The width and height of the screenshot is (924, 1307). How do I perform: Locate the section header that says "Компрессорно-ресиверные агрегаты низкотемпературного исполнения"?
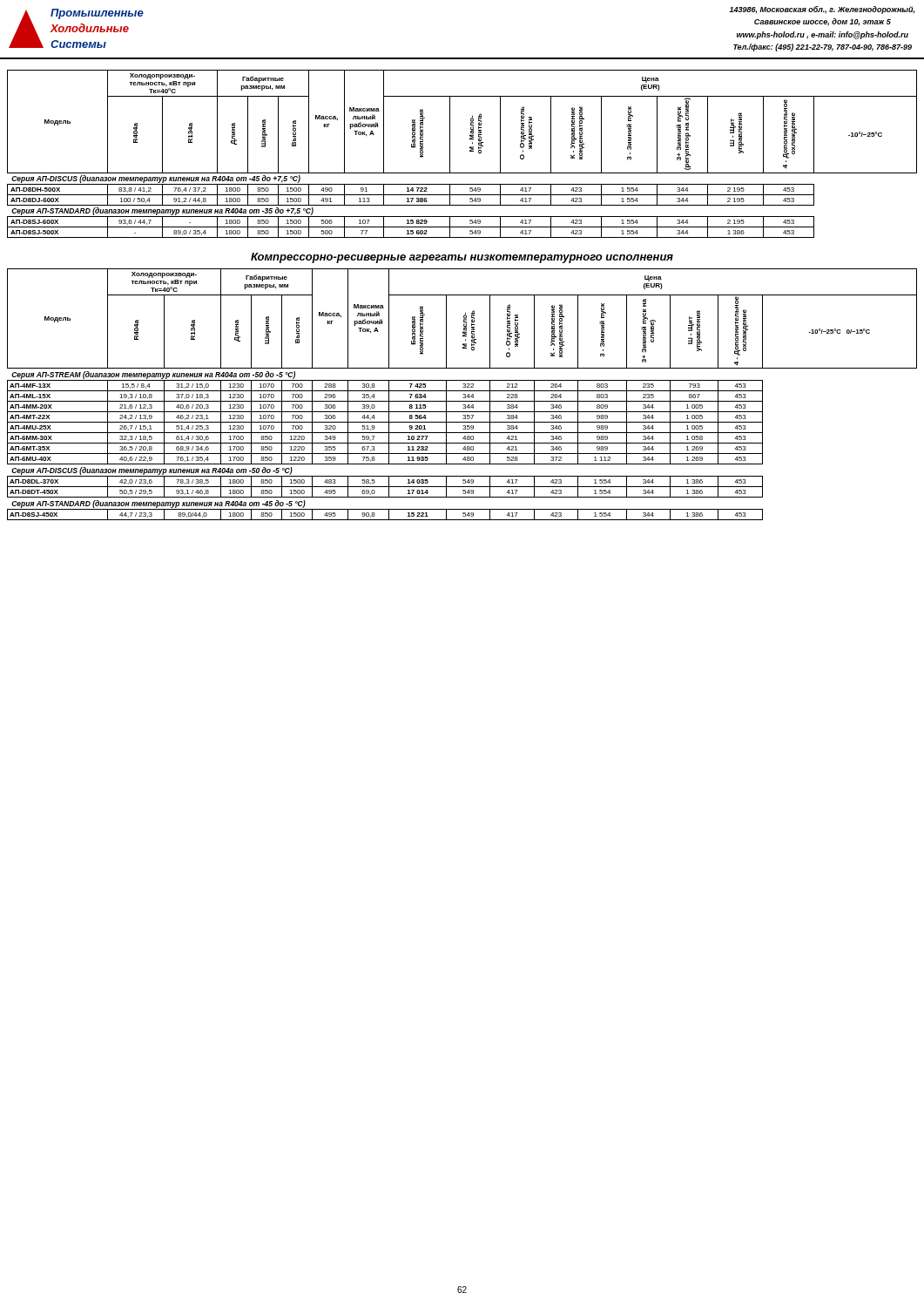462,256
